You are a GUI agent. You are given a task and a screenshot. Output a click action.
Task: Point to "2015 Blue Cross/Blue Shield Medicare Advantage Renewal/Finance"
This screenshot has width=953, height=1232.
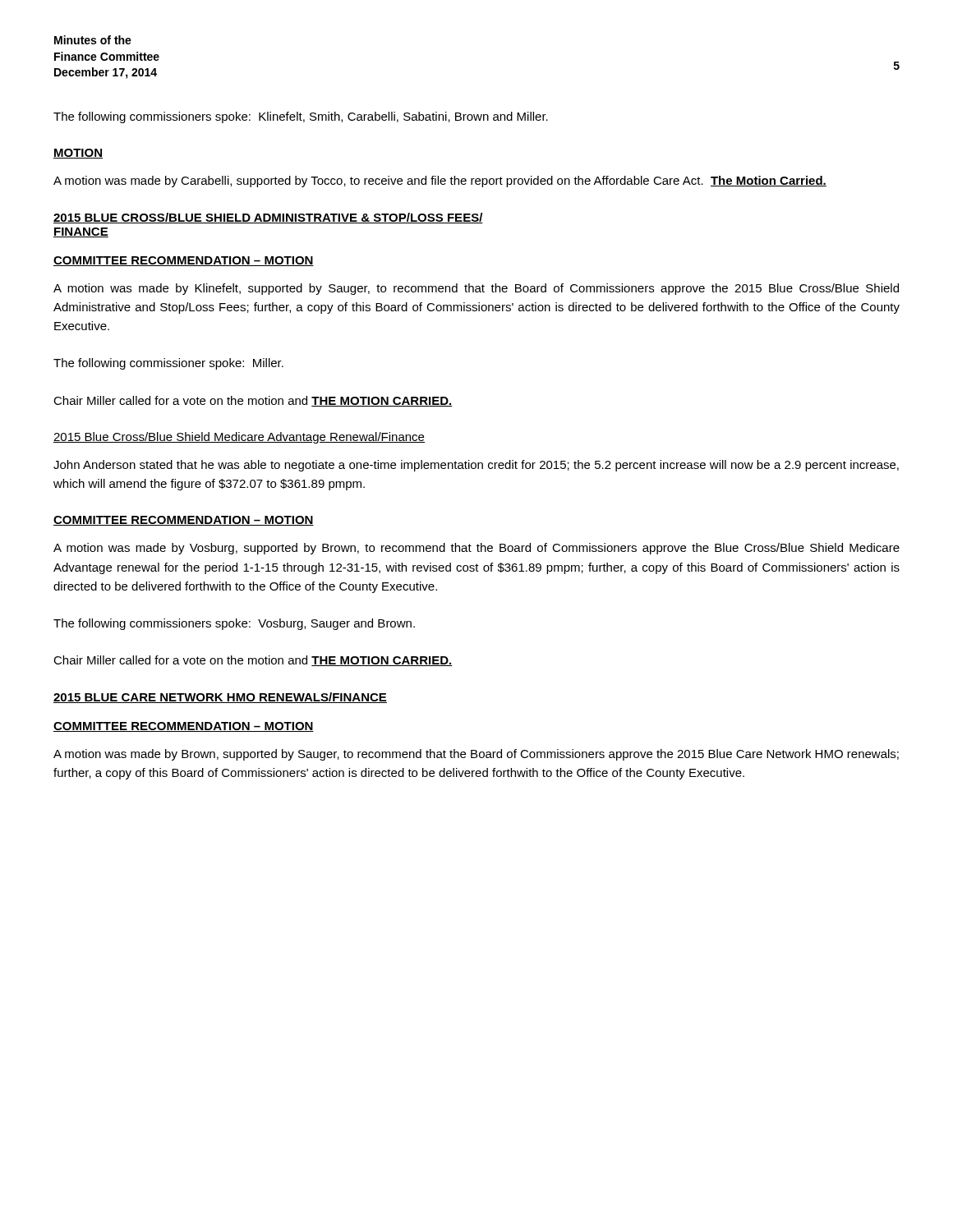[x=239, y=436]
